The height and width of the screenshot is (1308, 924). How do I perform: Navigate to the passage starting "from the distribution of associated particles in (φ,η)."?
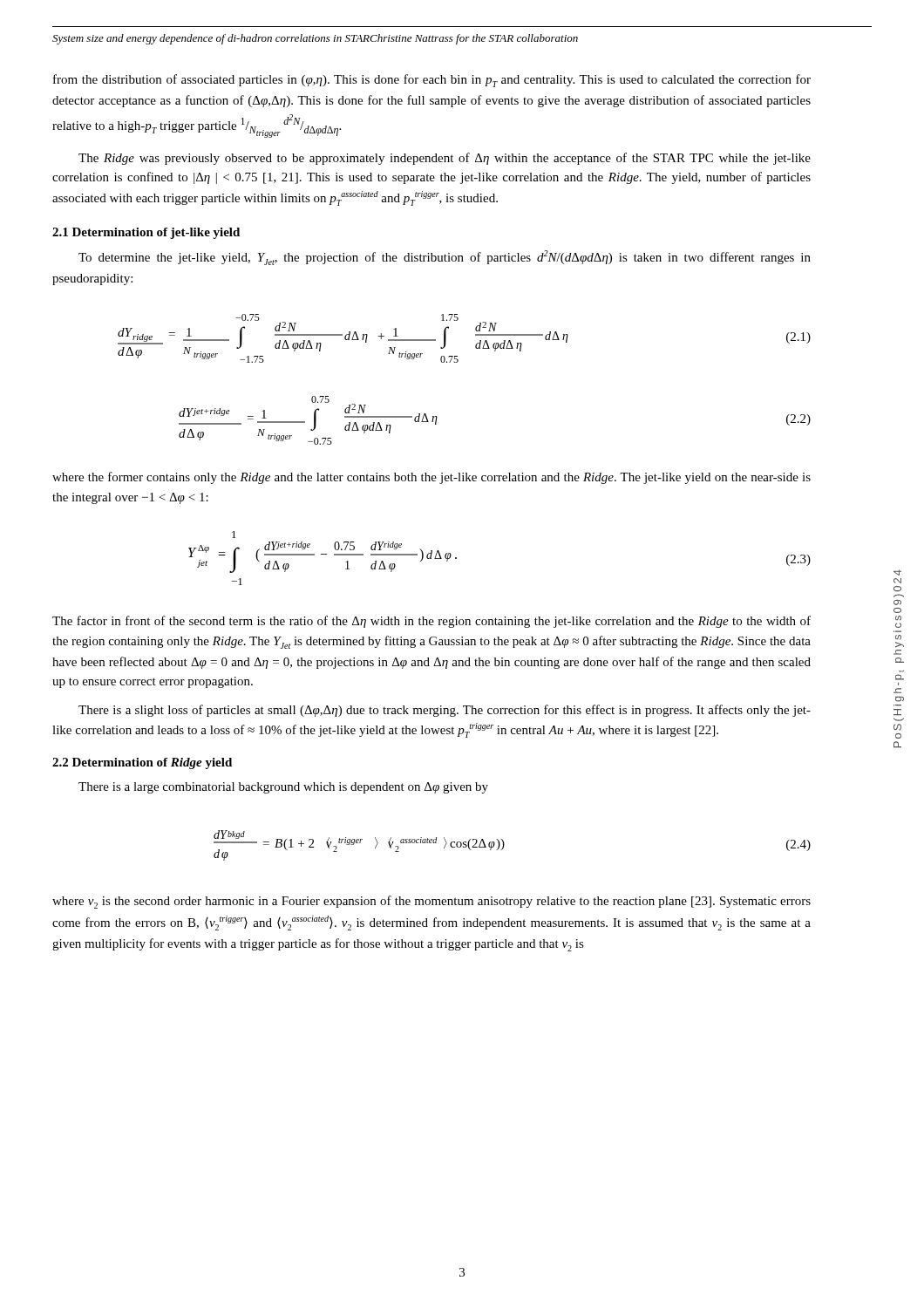[x=432, y=105]
